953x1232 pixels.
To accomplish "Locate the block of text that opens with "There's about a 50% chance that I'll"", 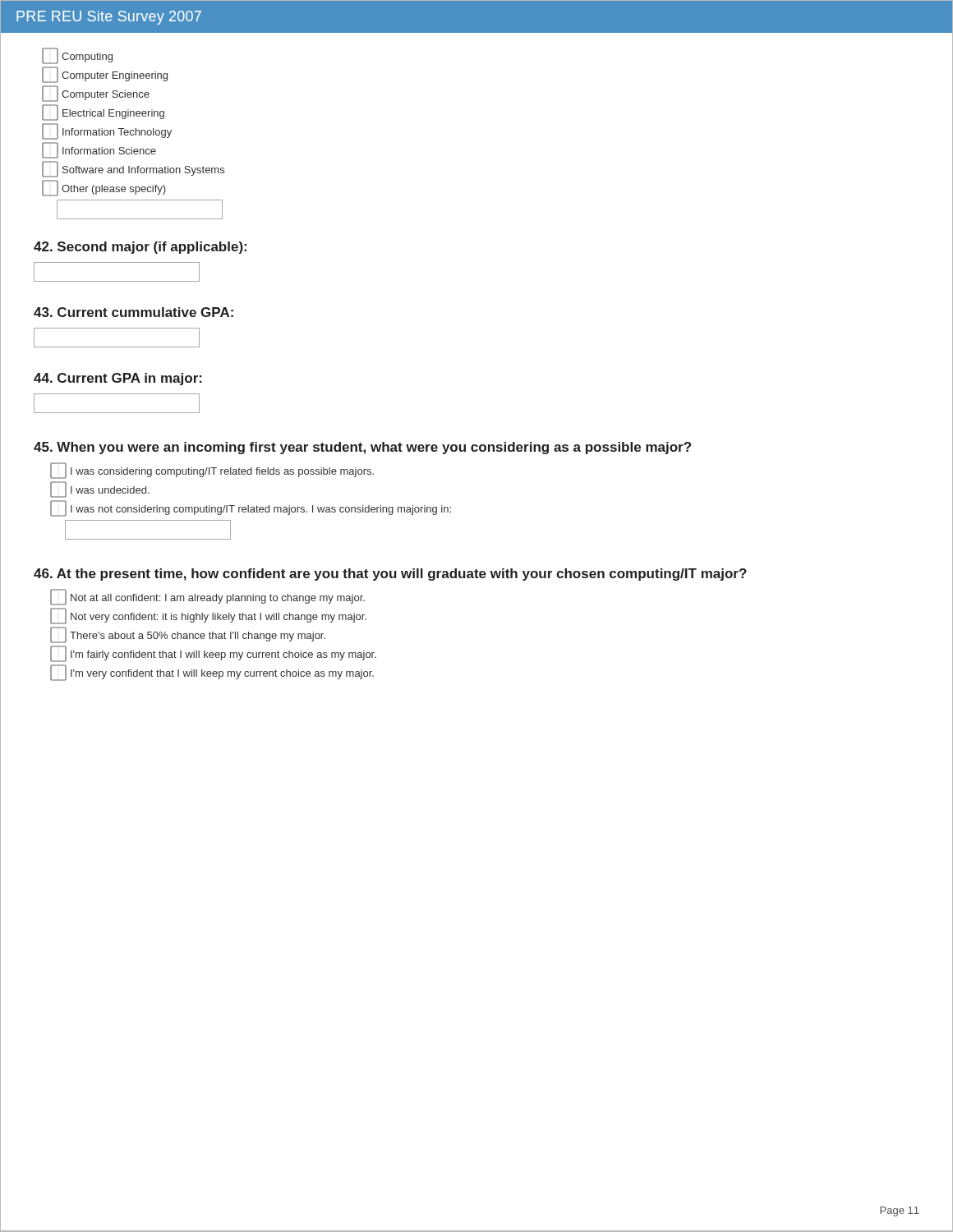I will click(188, 635).
